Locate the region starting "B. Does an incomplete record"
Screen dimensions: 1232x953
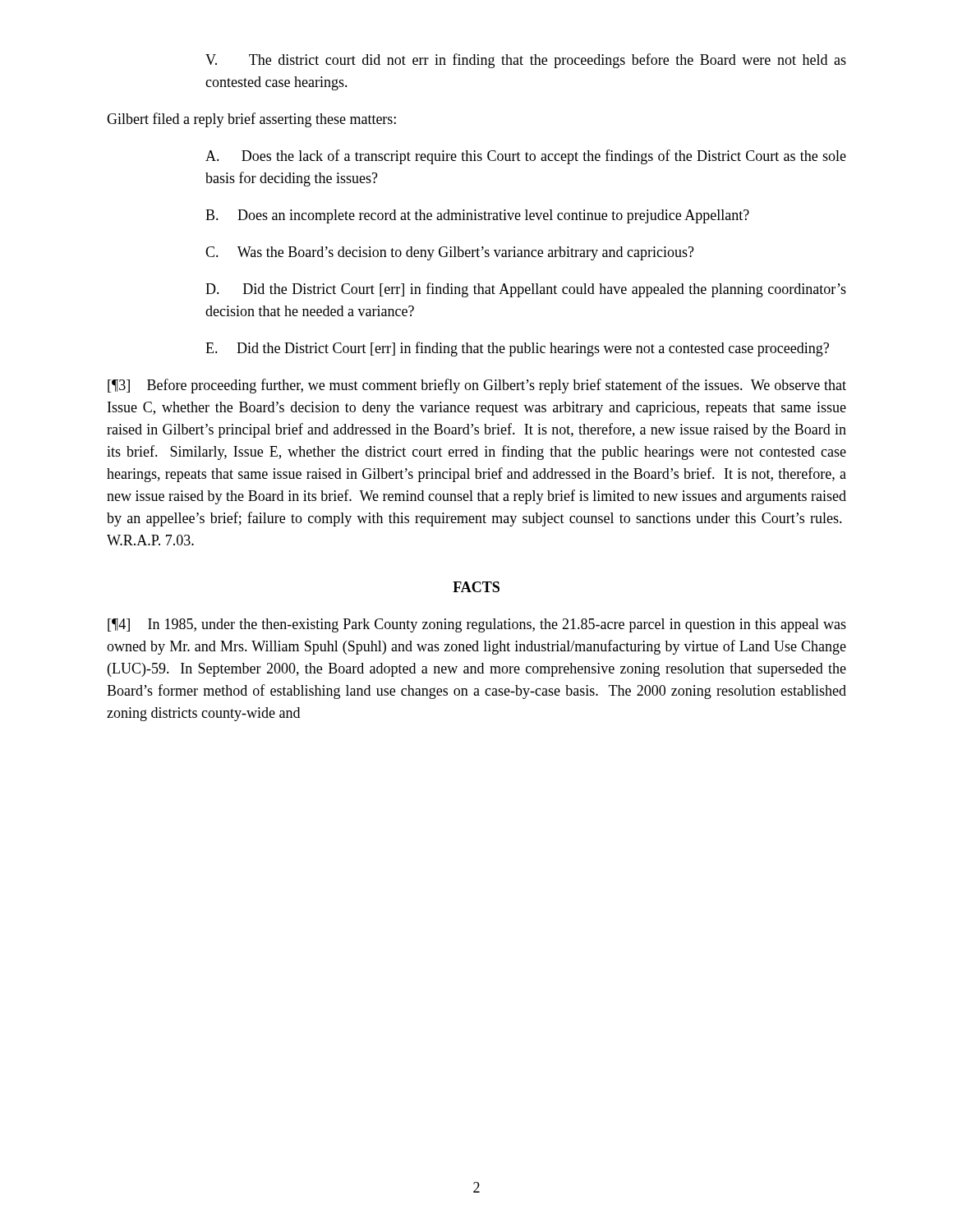pos(477,215)
